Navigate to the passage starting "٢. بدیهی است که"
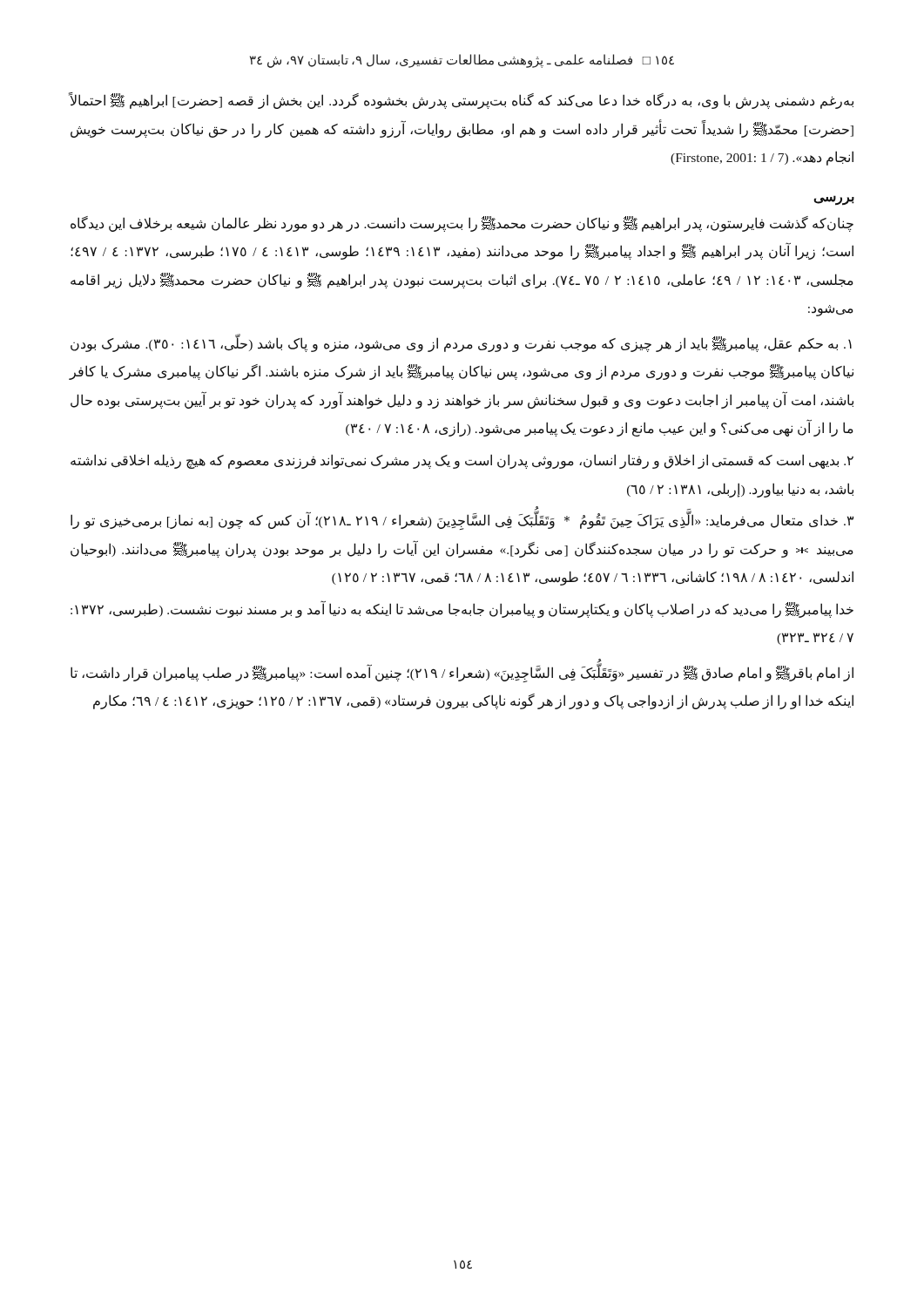Image resolution: width=924 pixels, height=1307 pixels. [462, 475]
